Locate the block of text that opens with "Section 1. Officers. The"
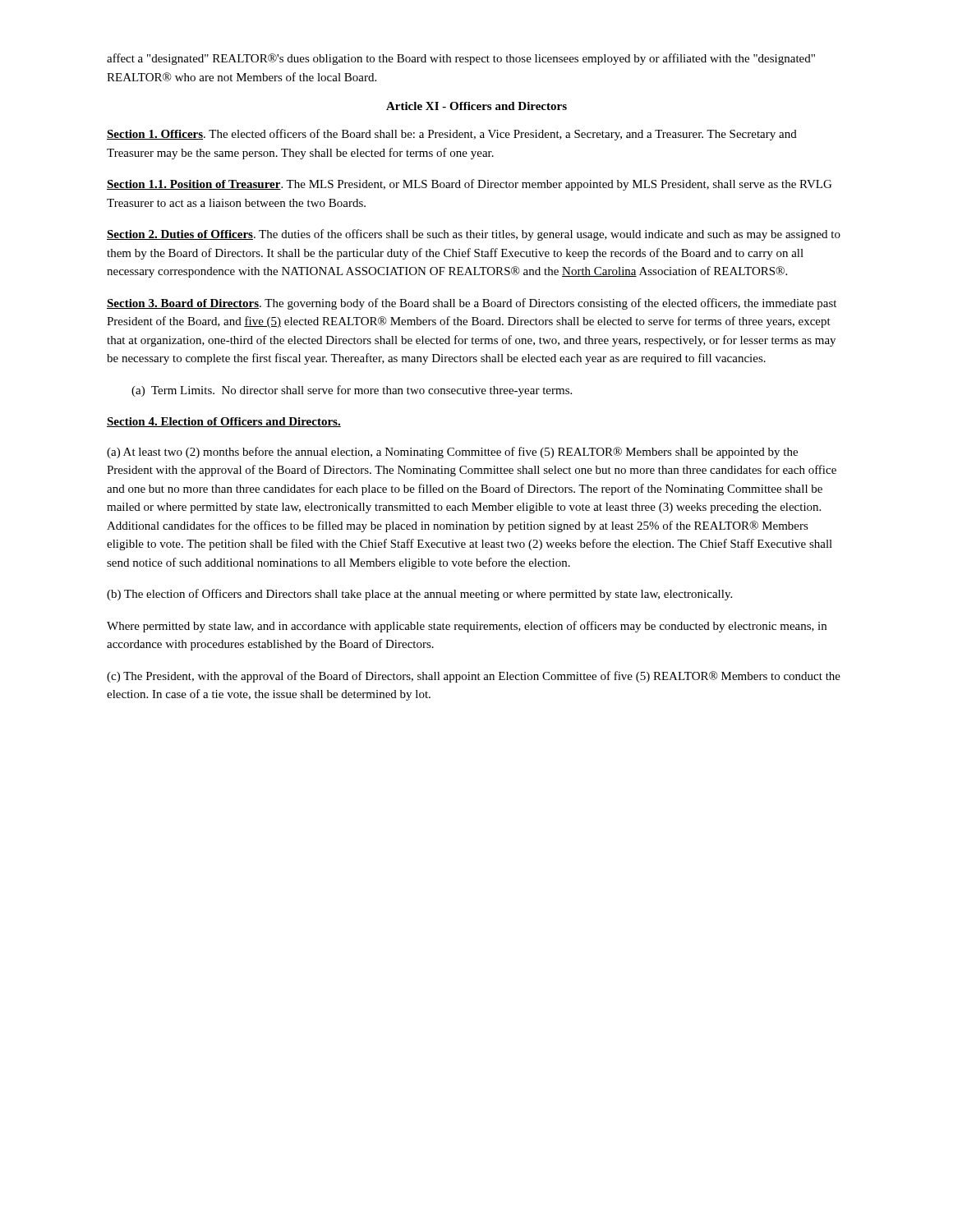Viewport: 953px width, 1232px height. 452,143
